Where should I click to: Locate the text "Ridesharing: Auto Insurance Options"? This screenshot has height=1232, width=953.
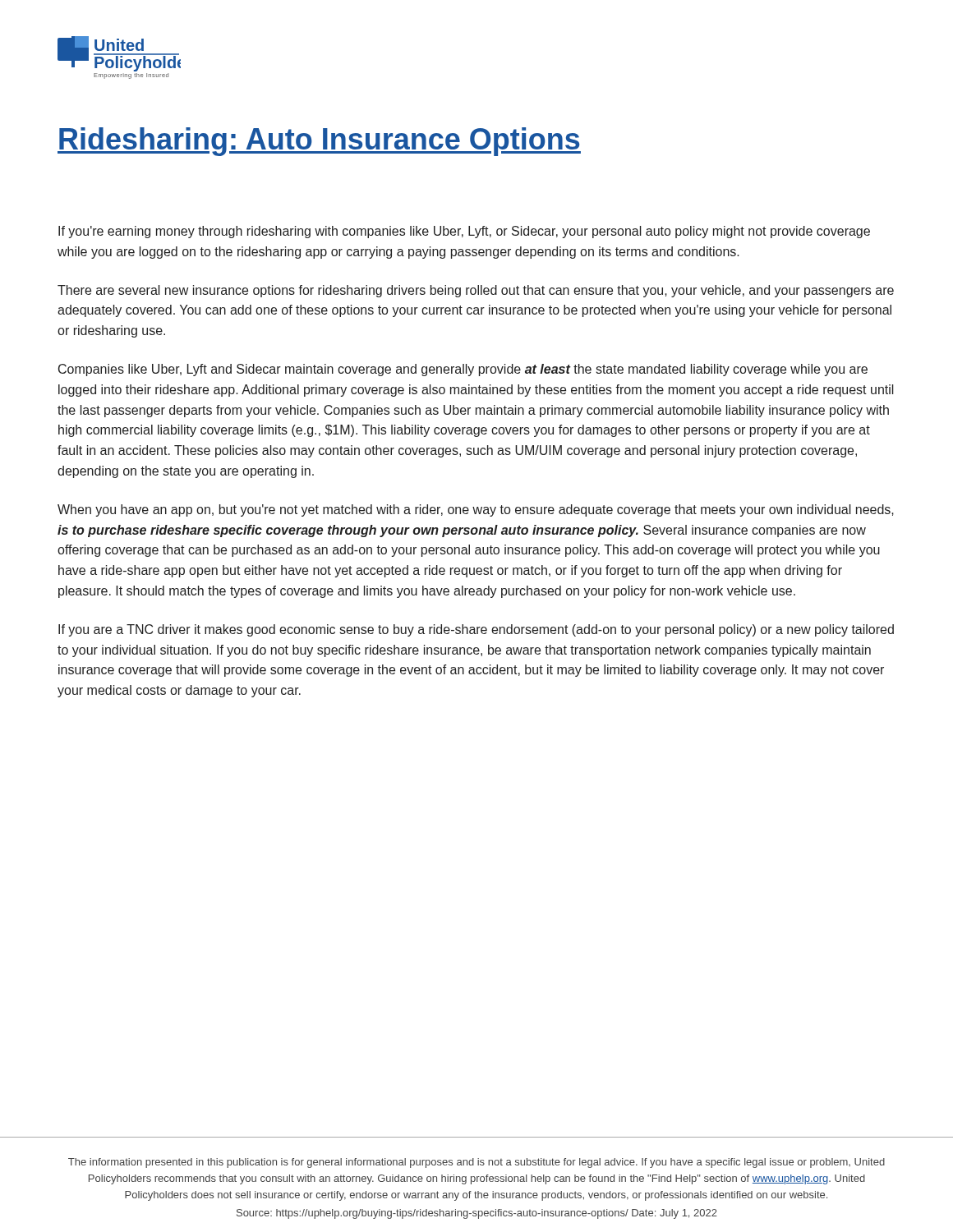pyautogui.click(x=476, y=139)
